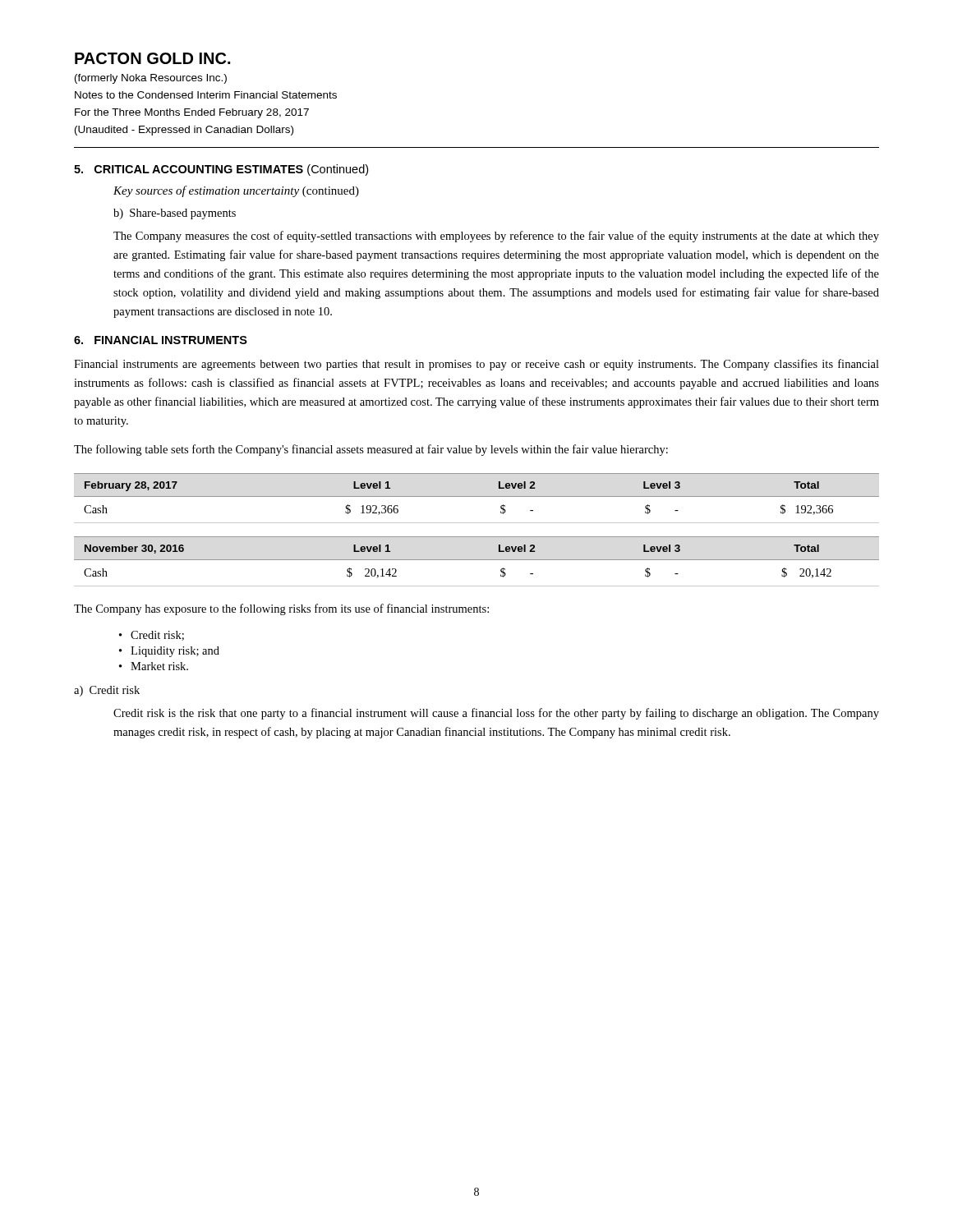Find the table that mentions "$ 192,366"
953x1232 pixels.
[x=476, y=498]
